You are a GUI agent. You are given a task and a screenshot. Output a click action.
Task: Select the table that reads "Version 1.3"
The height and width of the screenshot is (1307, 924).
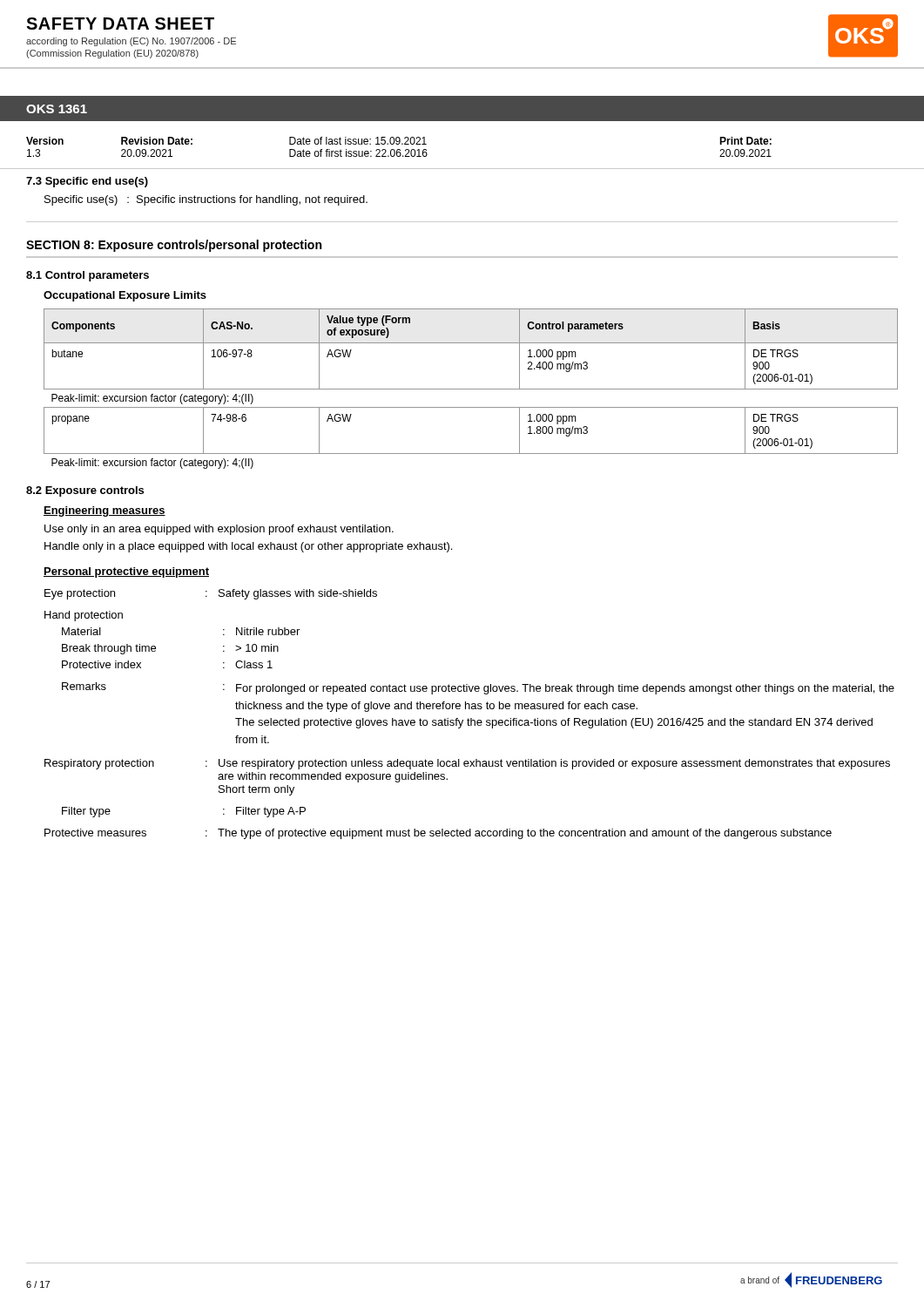coord(462,148)
